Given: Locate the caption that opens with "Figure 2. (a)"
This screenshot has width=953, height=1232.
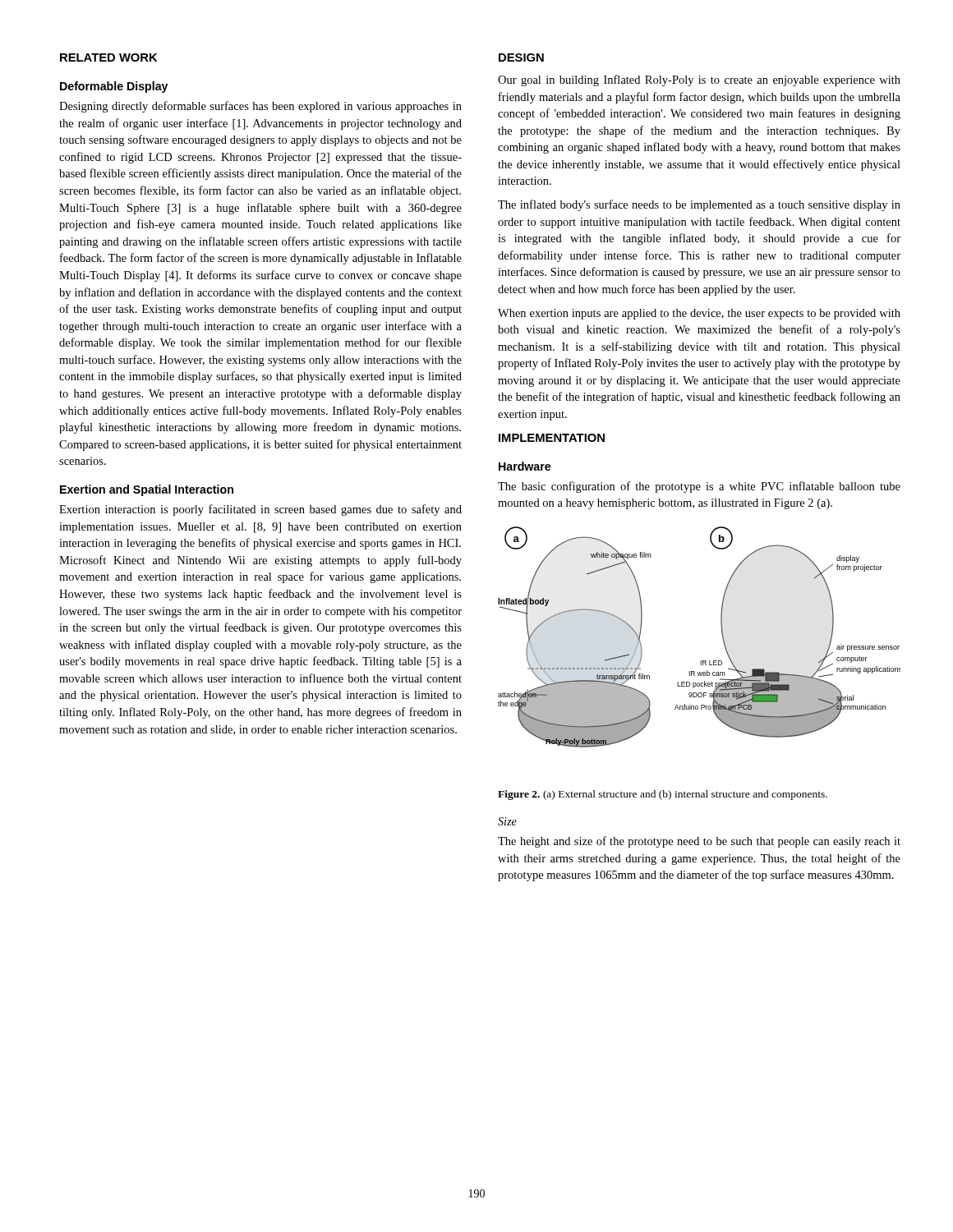Looking at the screenshot, I should (699, 794).
